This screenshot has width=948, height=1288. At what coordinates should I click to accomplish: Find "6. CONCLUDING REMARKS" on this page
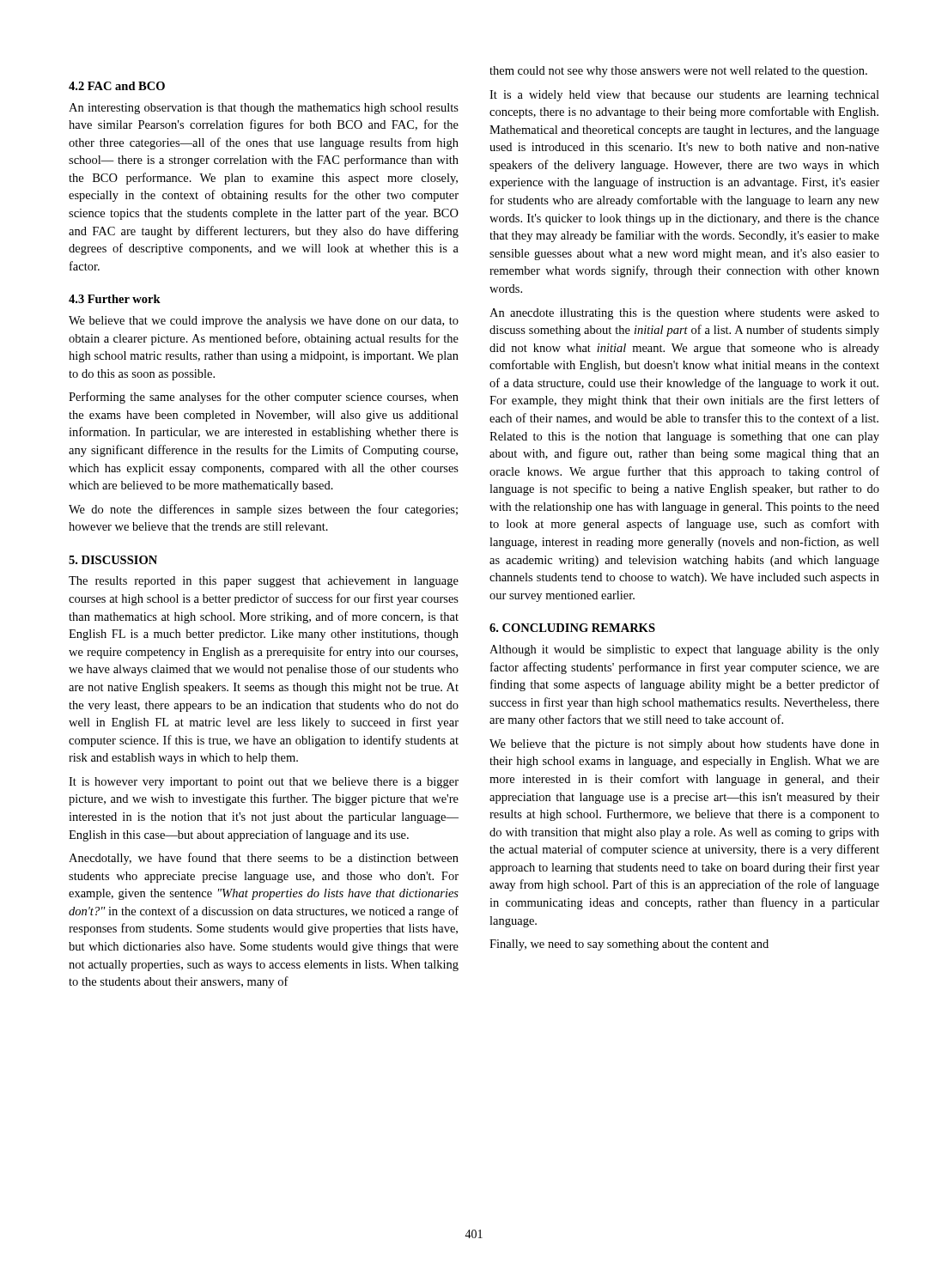572,628
